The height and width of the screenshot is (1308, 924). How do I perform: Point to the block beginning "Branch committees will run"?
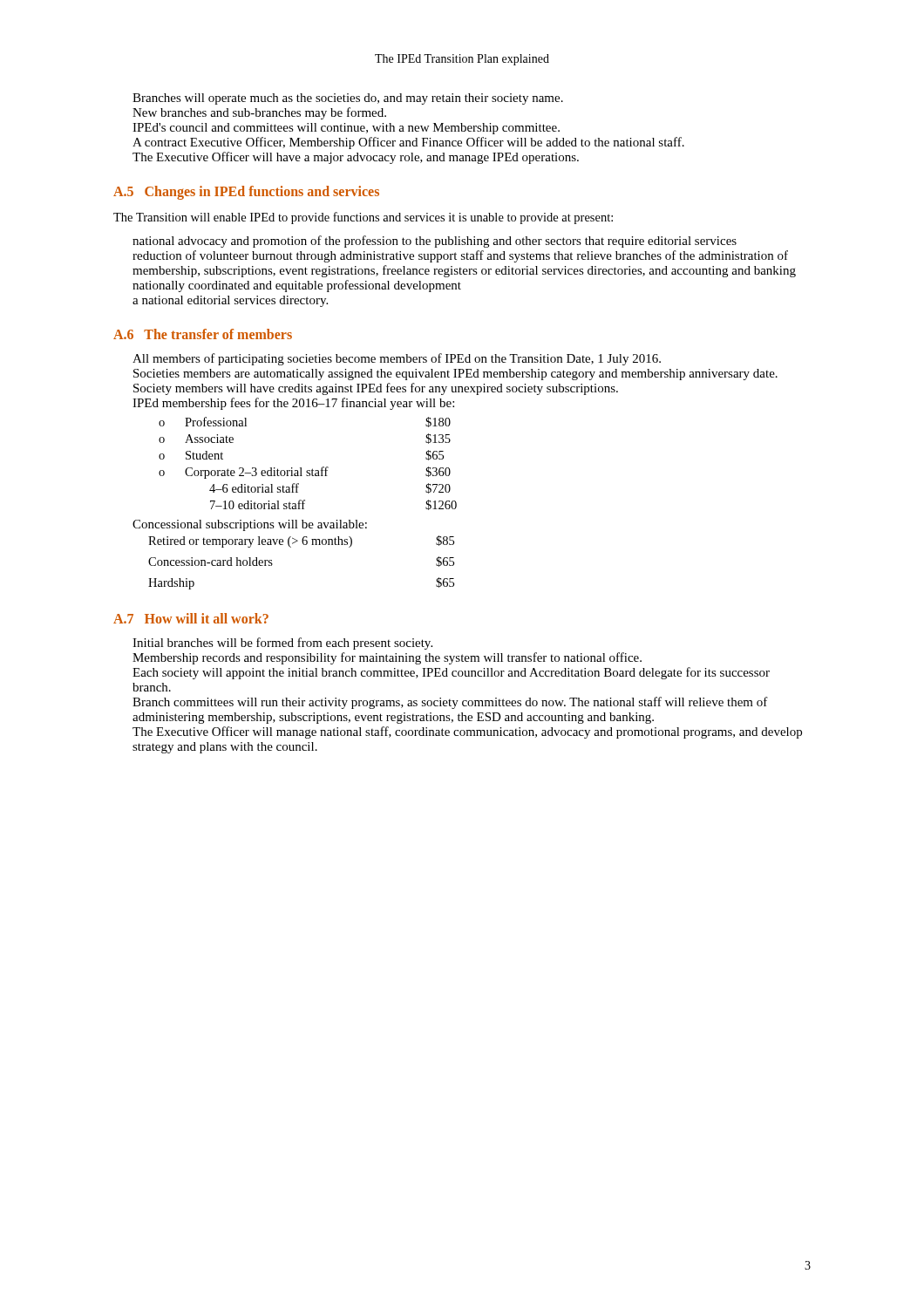coord(472,710)
